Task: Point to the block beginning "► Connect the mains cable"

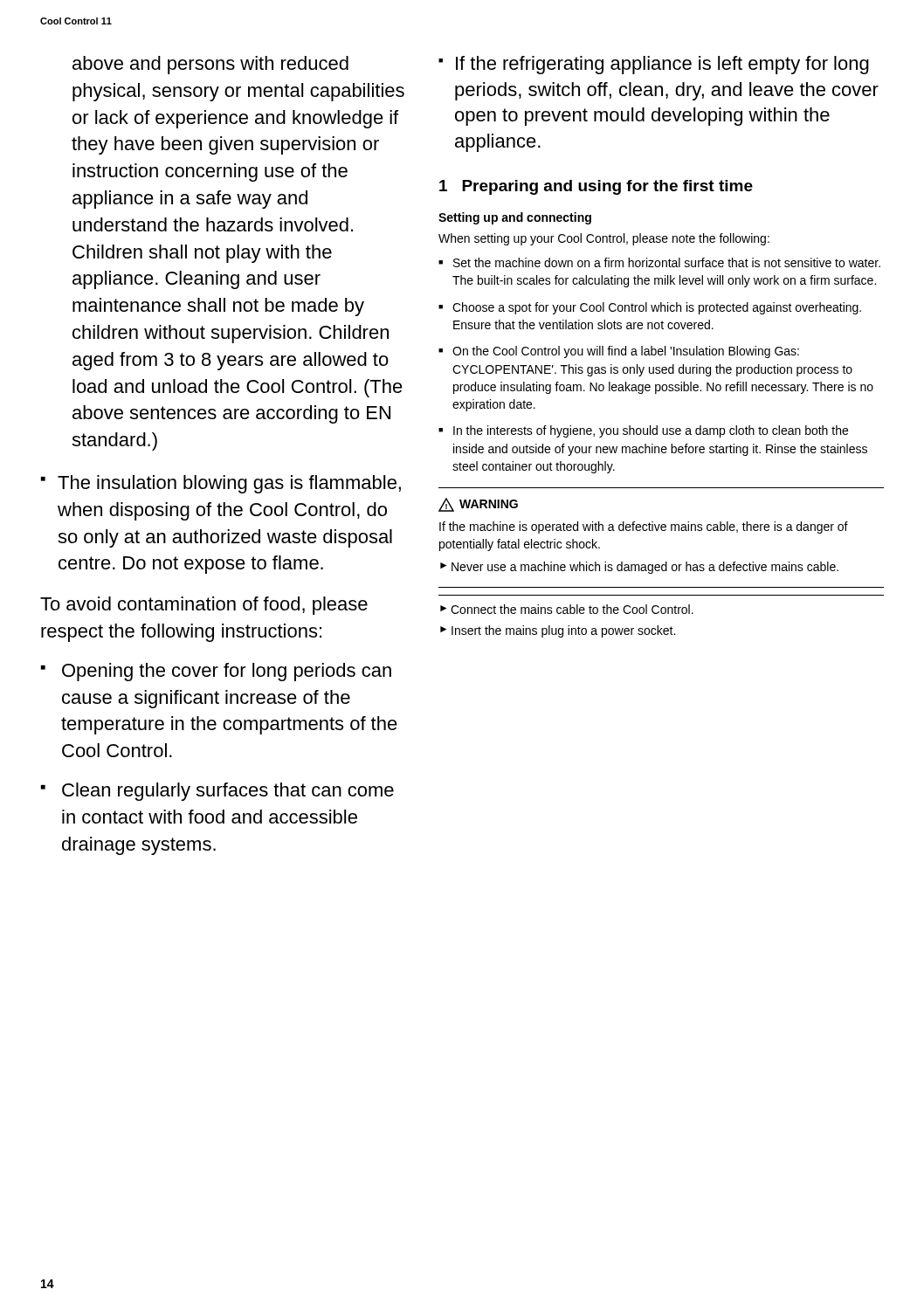Action: (661, 620)
